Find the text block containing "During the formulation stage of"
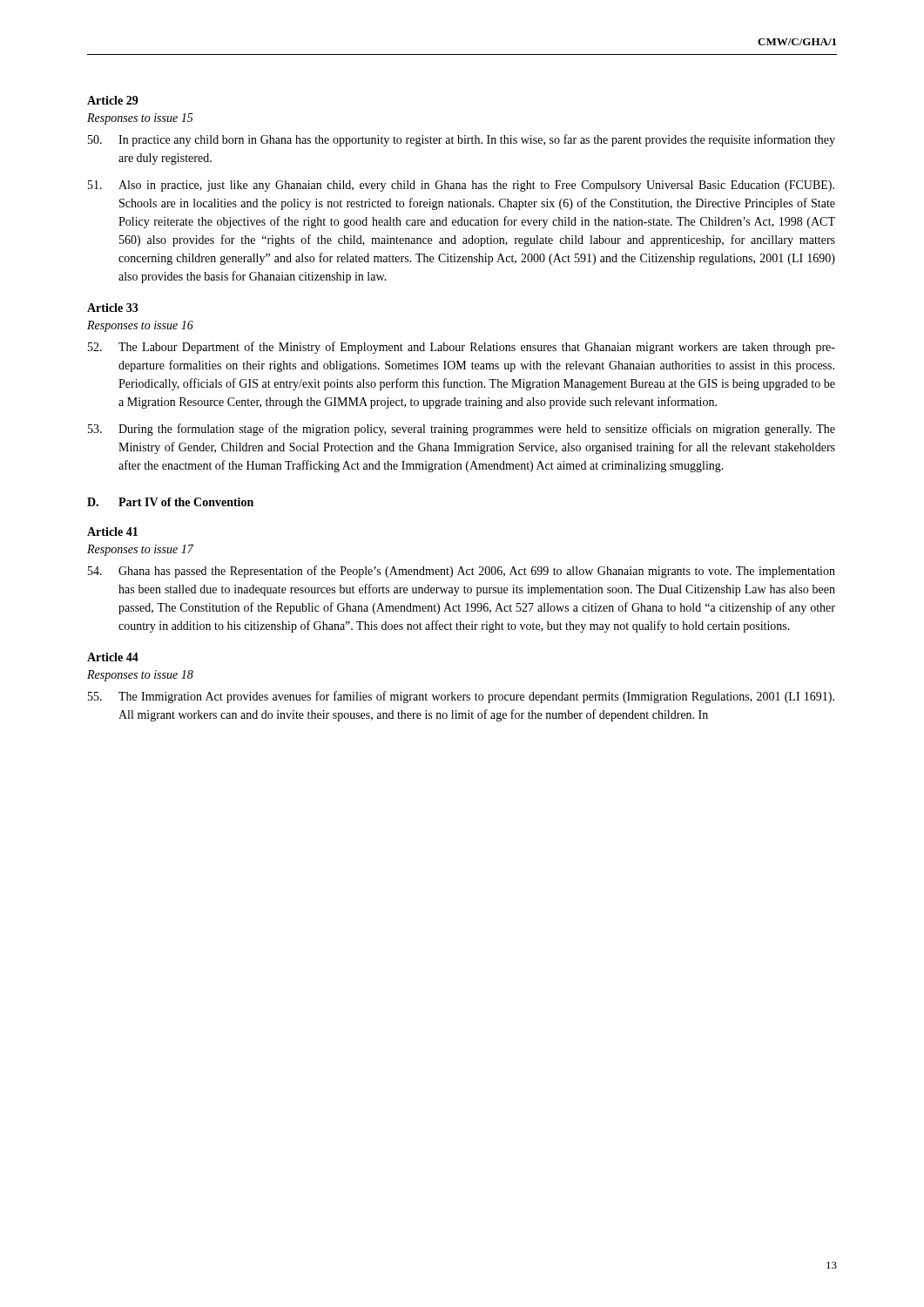Viewport: 924px width, 1307px height. [461, 447]
